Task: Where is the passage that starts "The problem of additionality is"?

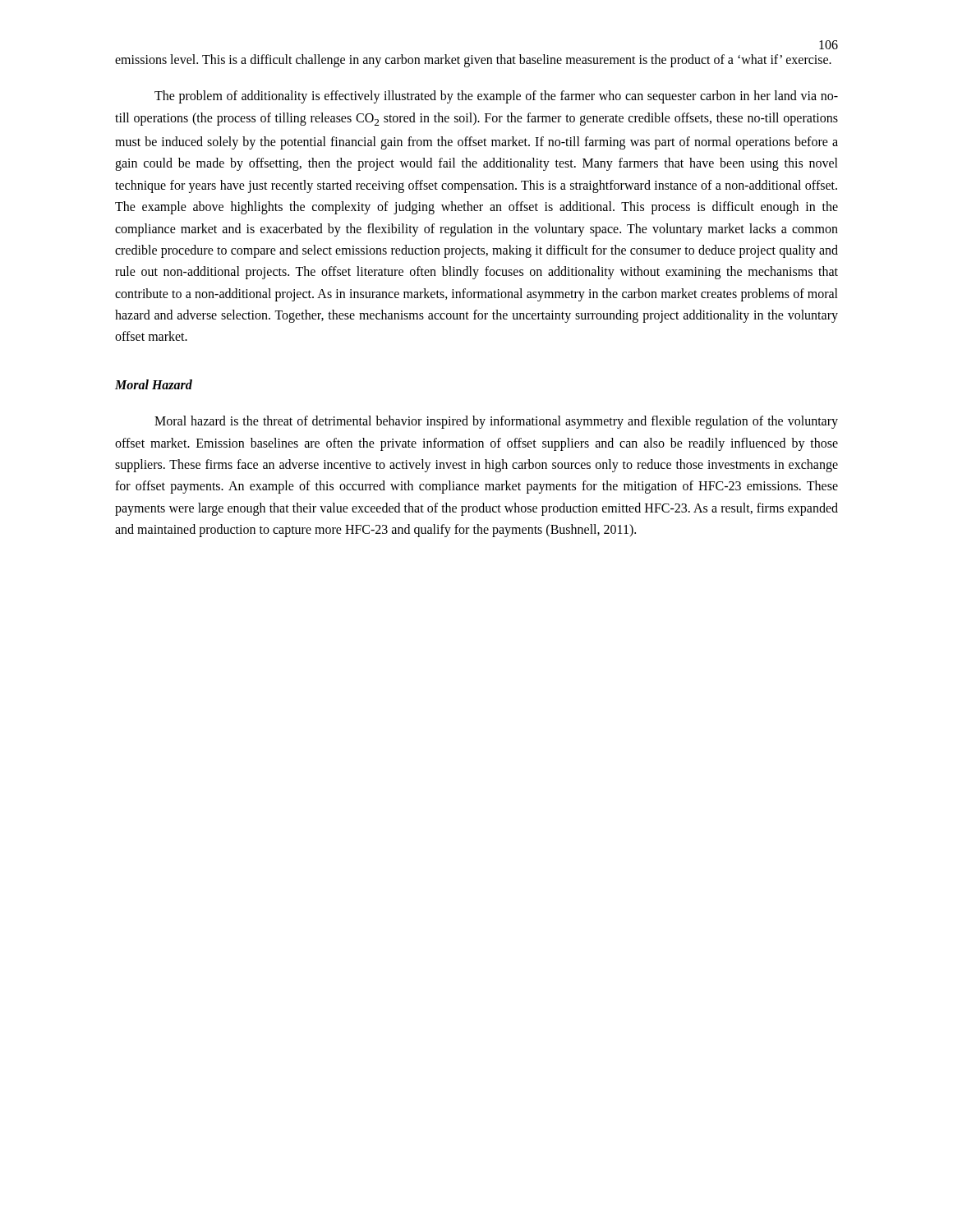Action: [x=476, y=217]
